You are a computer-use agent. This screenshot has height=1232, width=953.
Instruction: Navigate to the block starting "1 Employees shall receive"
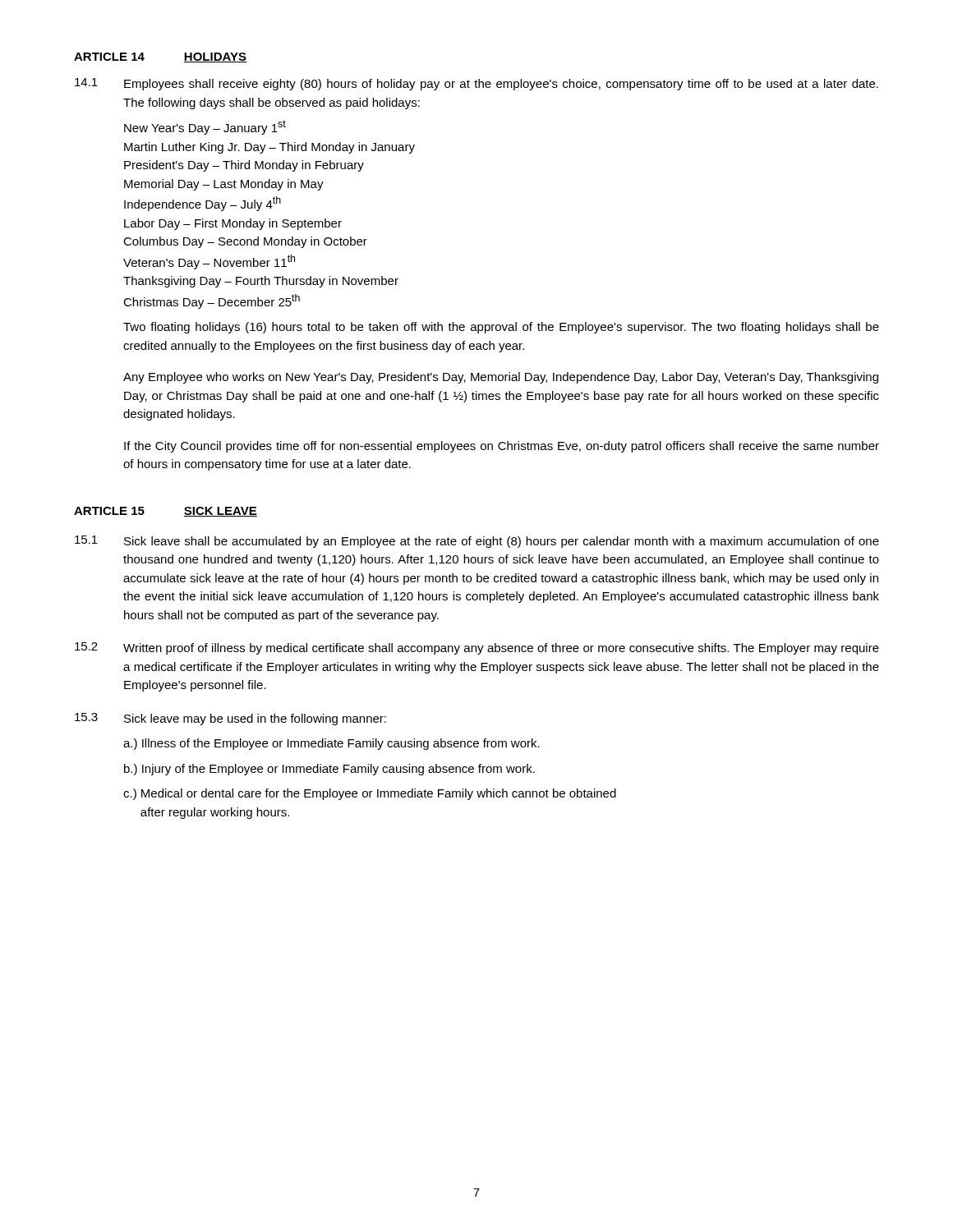pyautogui.click(x=476, y=84)
